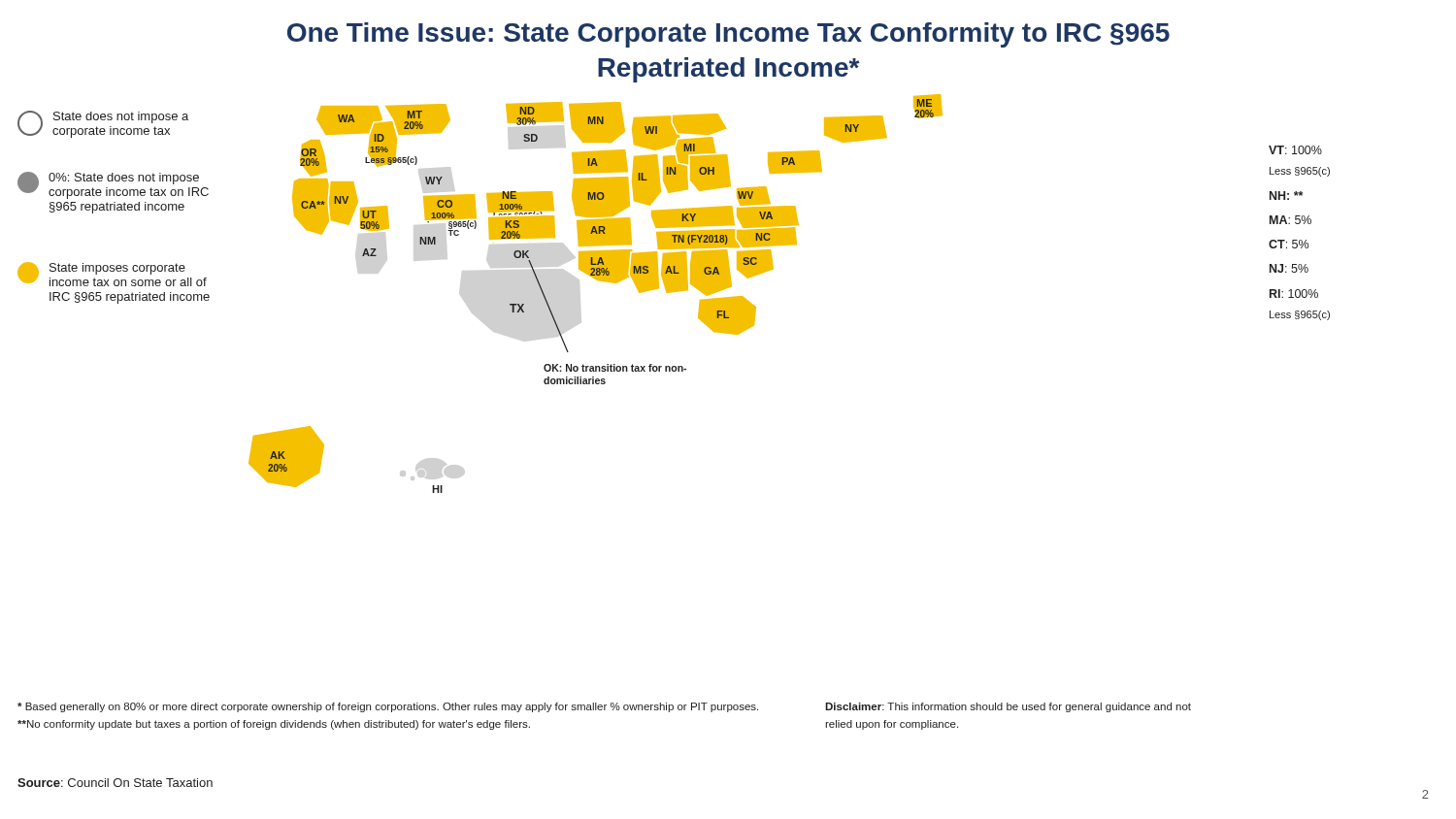Click the passage that begins "State imposes corporate"
The image size is (1456, 819).
122,282
